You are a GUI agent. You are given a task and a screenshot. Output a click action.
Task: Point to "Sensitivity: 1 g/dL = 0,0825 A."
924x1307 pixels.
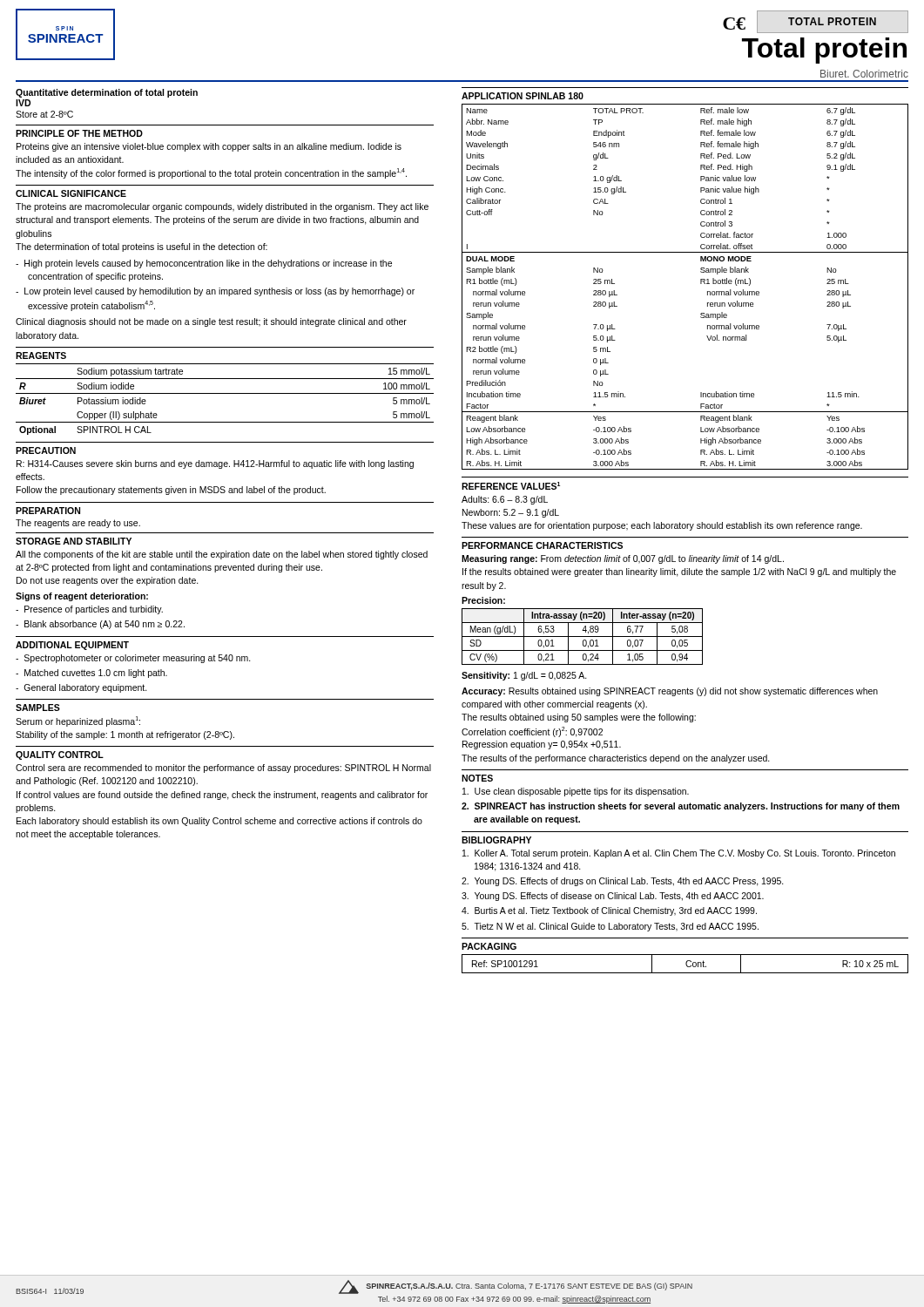pyautogui.click(x=524, y=675)
